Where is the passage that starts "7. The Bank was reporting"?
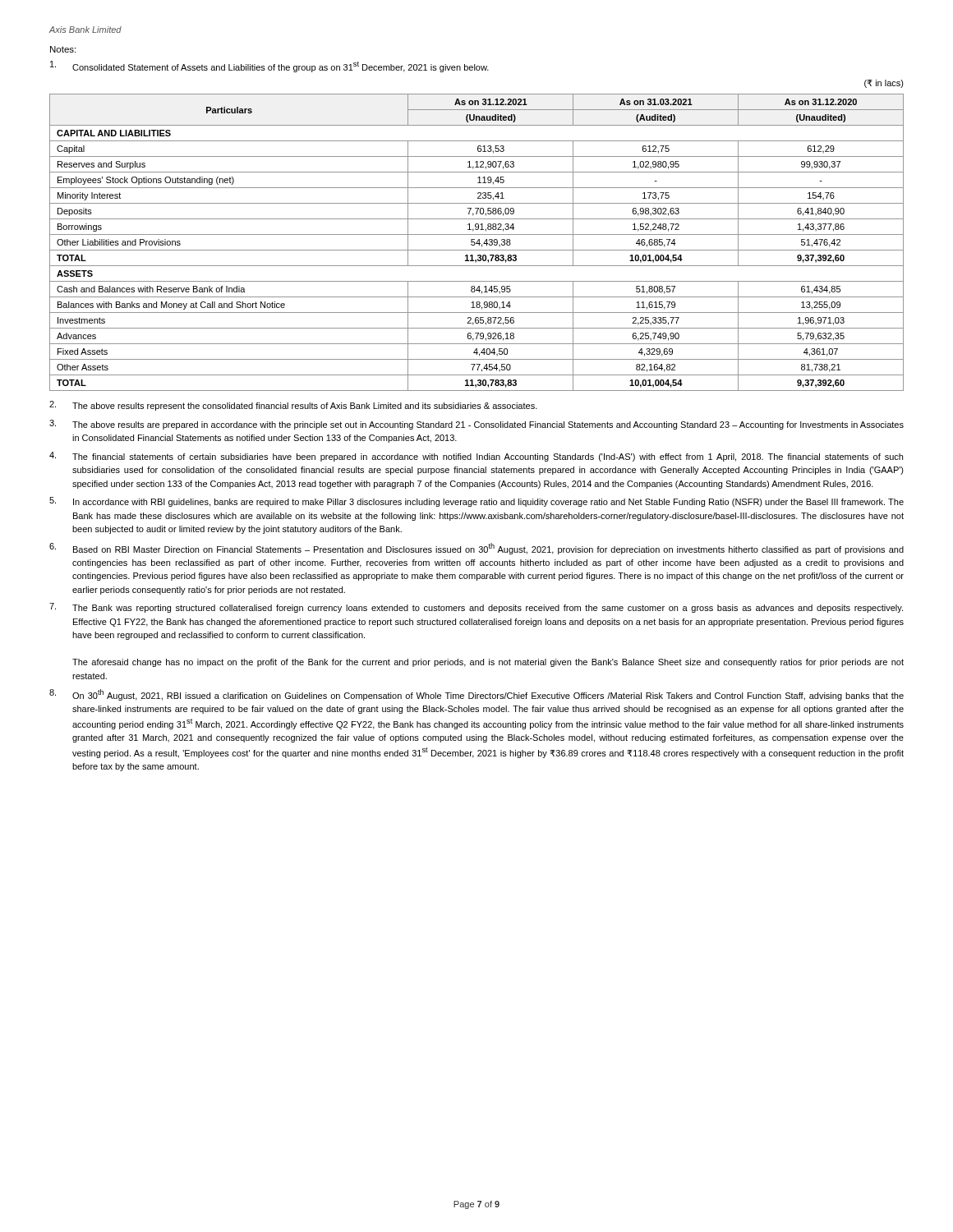Screen dimensions: 1232x953 point(476,608)
